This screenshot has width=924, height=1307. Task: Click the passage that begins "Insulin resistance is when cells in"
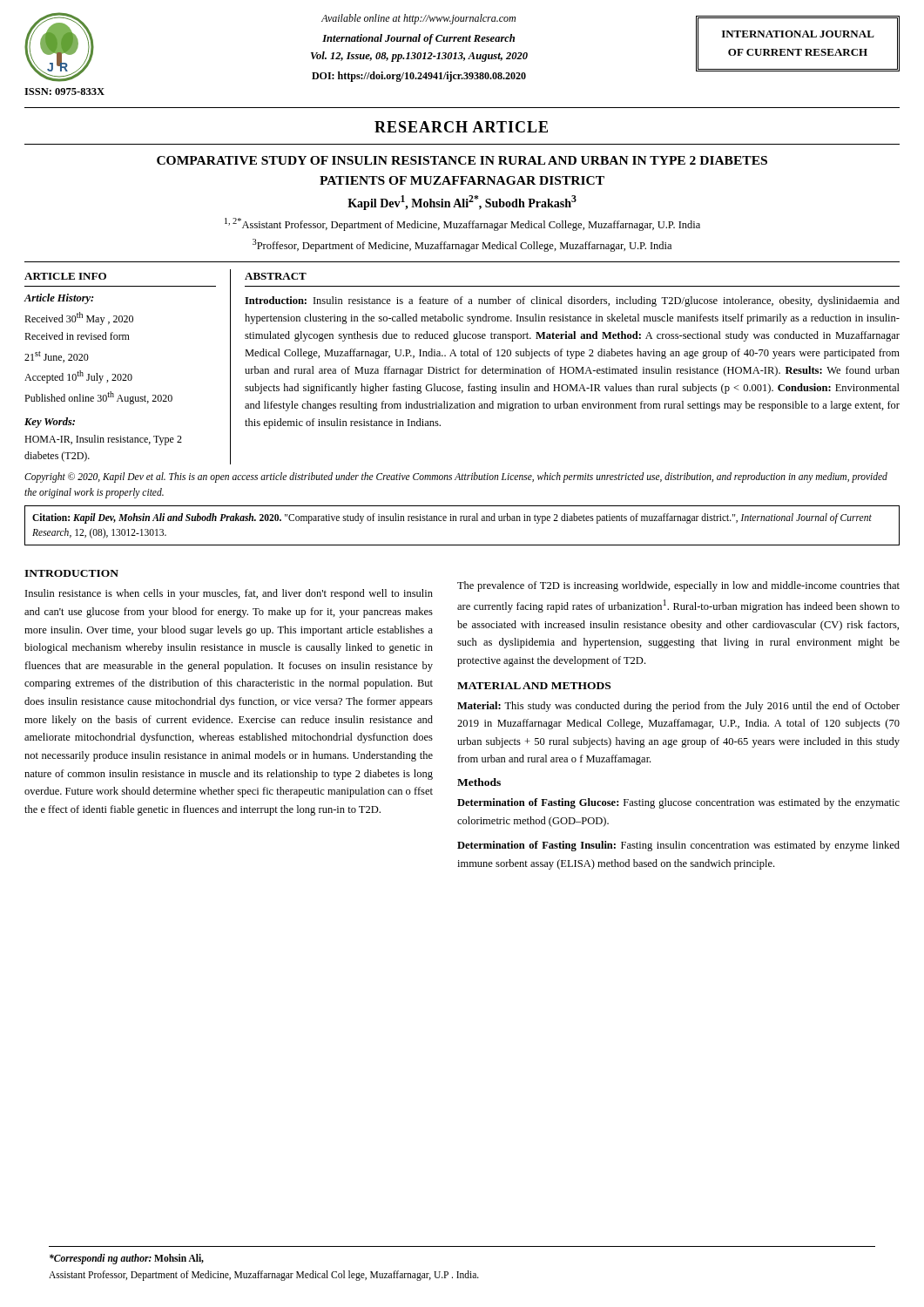[x=229, y=701]
